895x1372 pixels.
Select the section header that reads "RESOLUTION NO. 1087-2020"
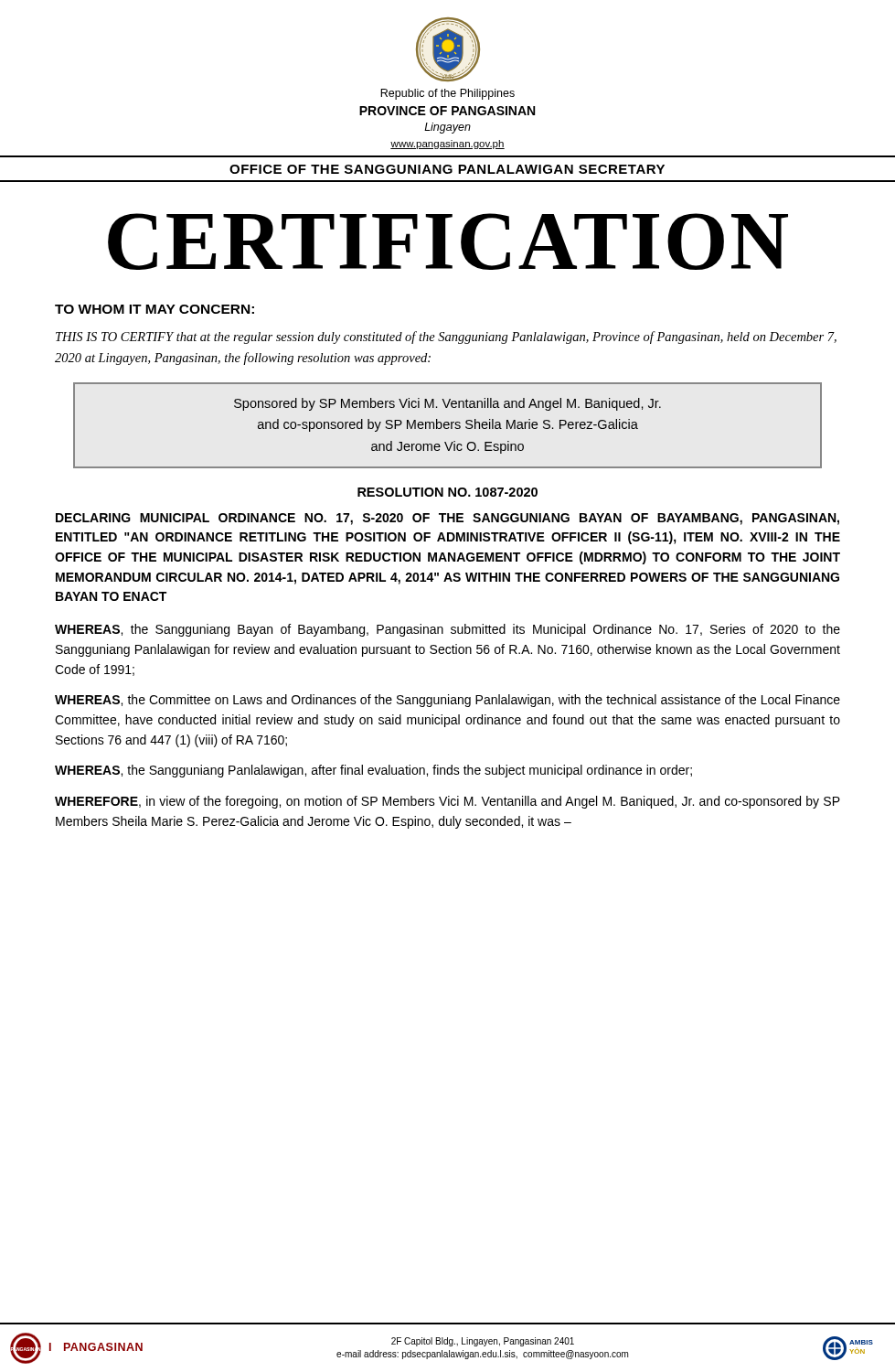448,492
